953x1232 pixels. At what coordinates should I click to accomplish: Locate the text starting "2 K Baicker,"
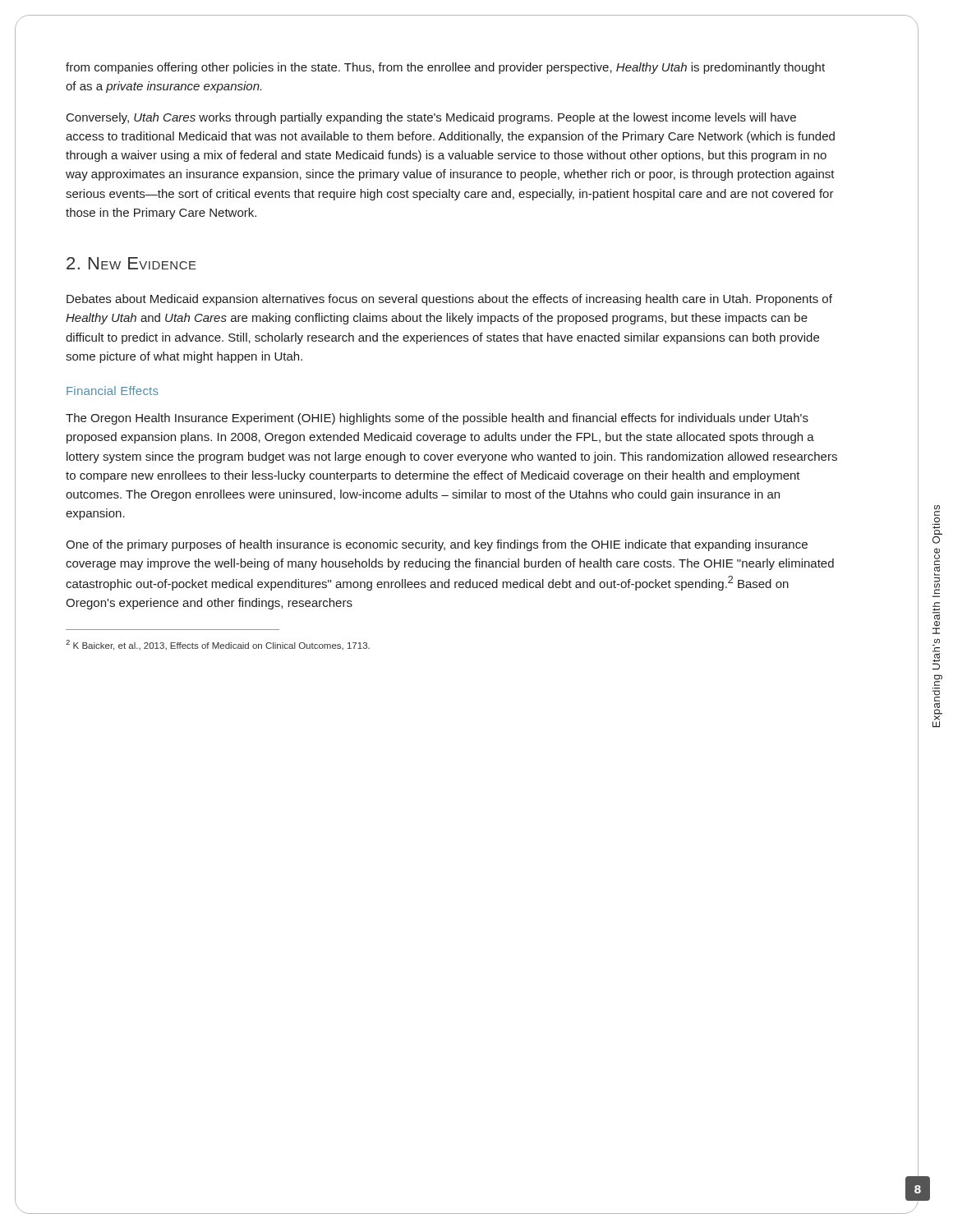(218, 645)
